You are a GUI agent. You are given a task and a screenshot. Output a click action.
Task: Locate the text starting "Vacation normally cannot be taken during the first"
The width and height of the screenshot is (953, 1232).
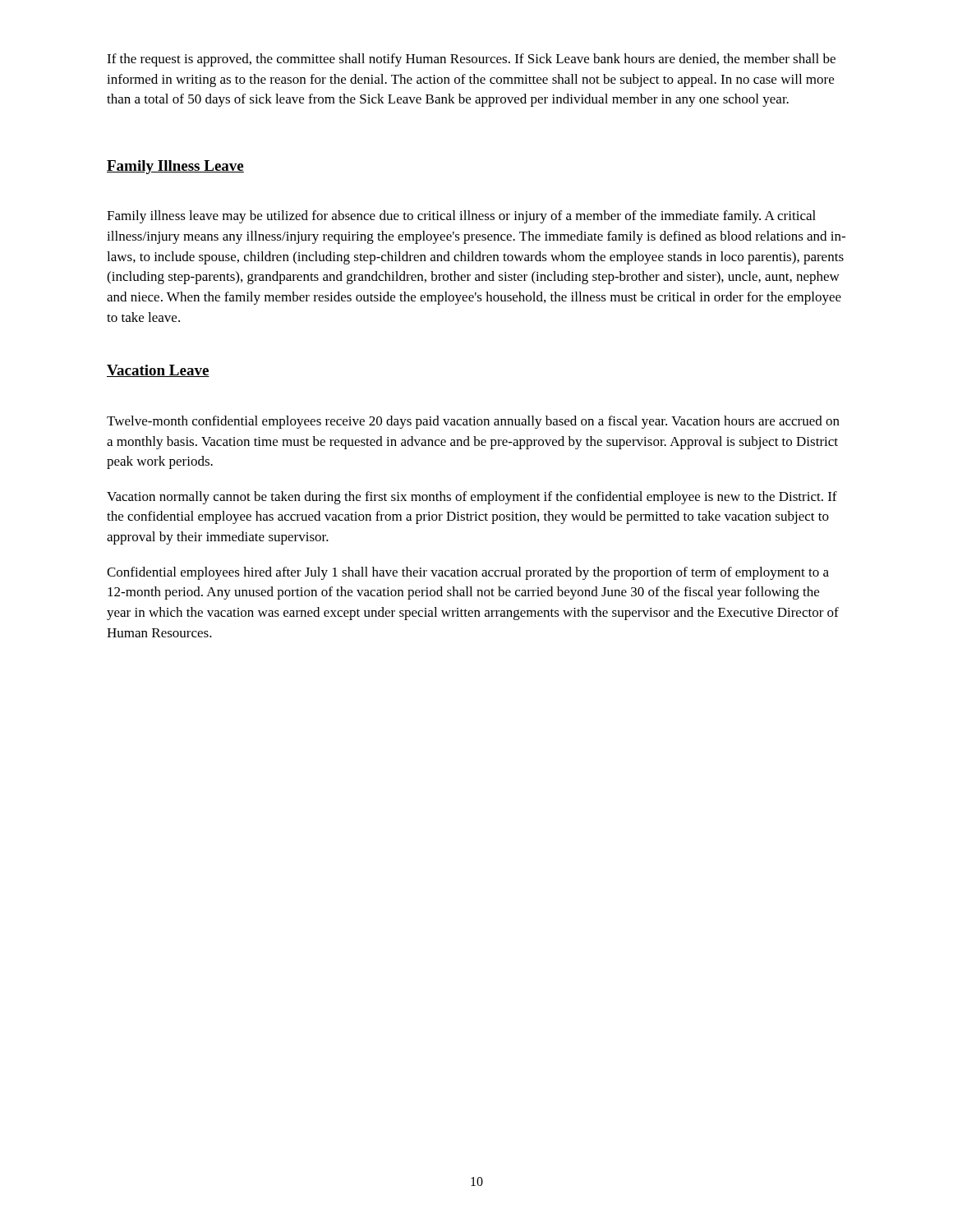pyautogui.click(x=472, y=517)
